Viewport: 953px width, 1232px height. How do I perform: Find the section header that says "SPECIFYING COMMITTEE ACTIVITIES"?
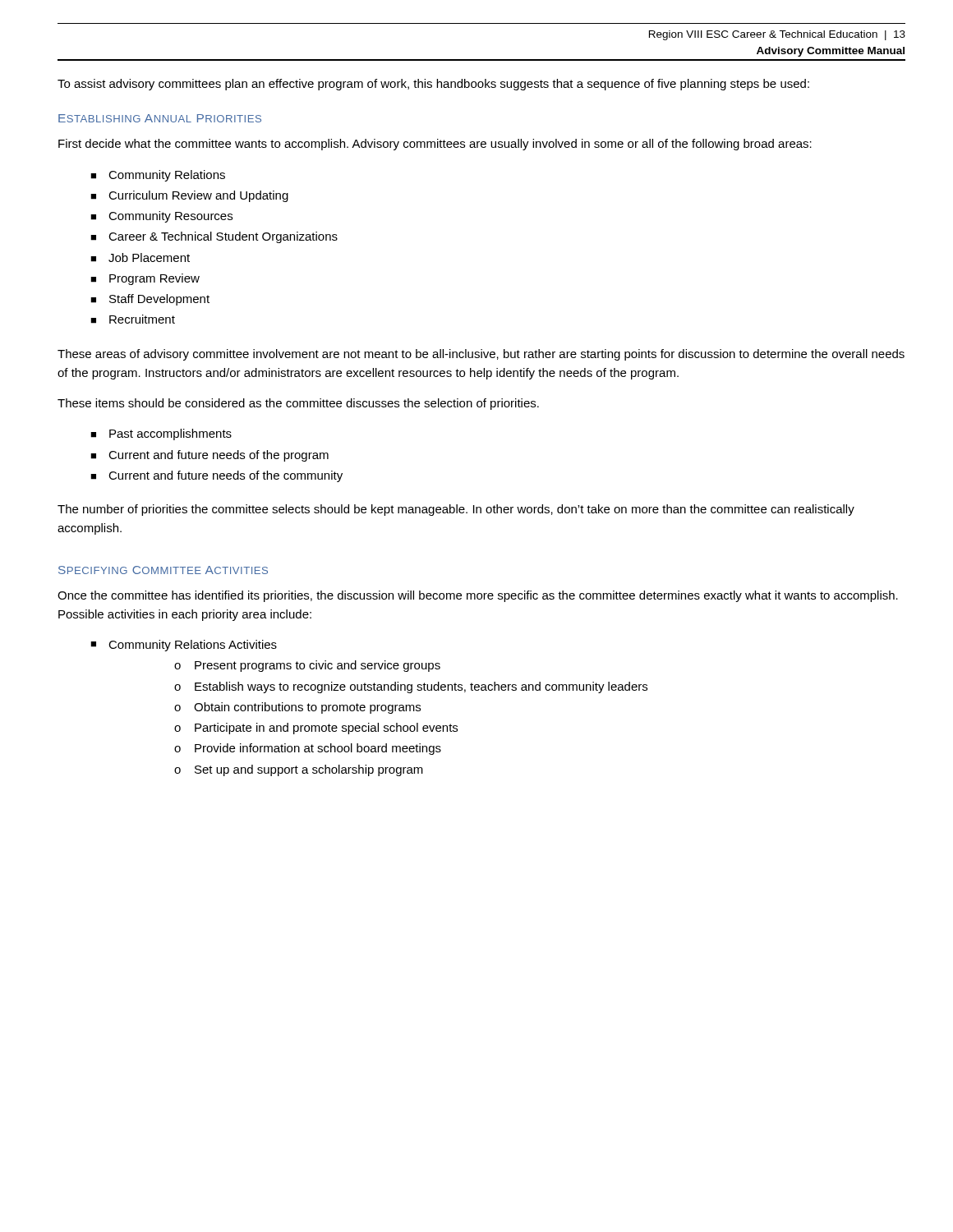163,569
